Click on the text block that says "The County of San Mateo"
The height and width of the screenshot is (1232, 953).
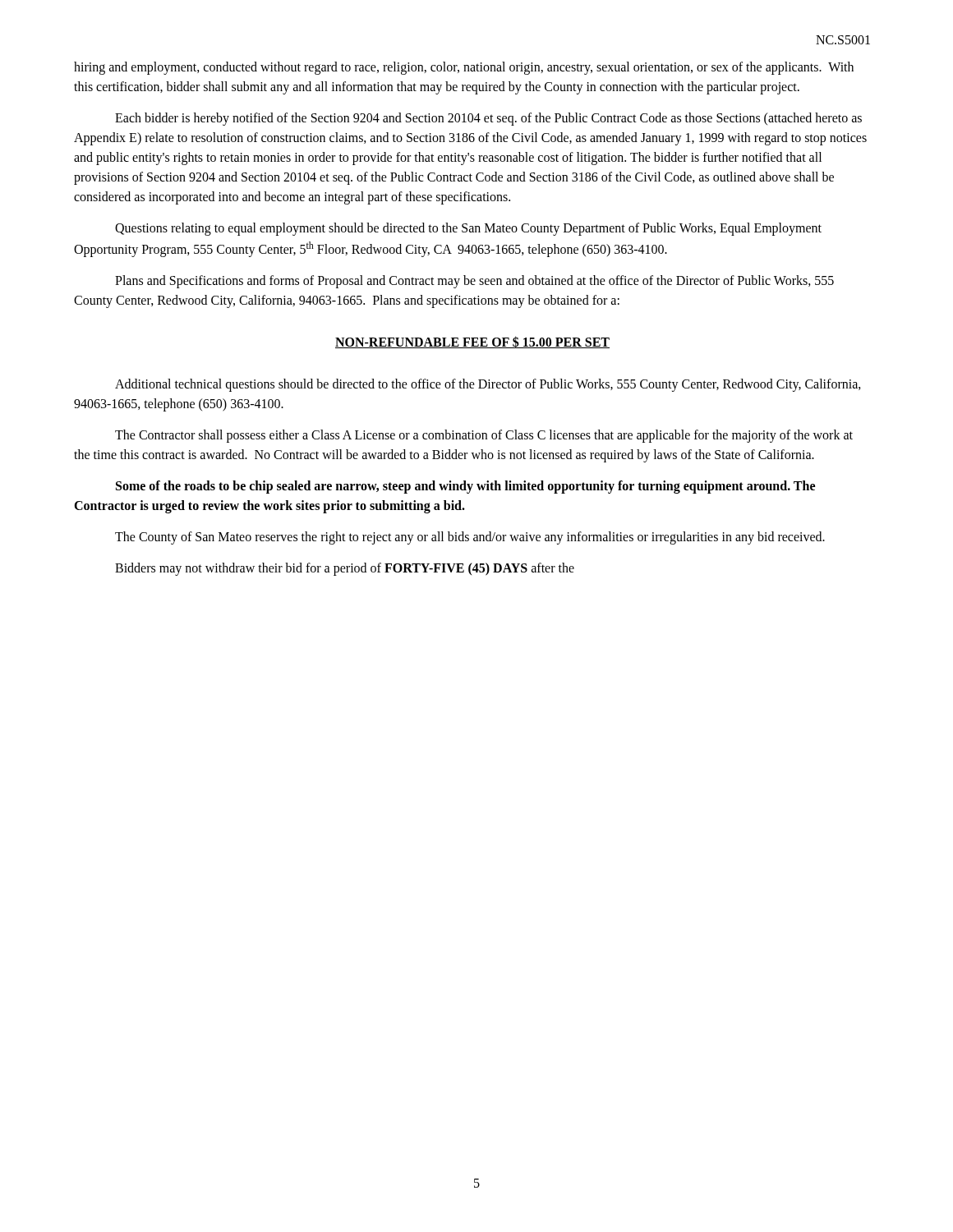pyautogui.click(x=470, y=537)
